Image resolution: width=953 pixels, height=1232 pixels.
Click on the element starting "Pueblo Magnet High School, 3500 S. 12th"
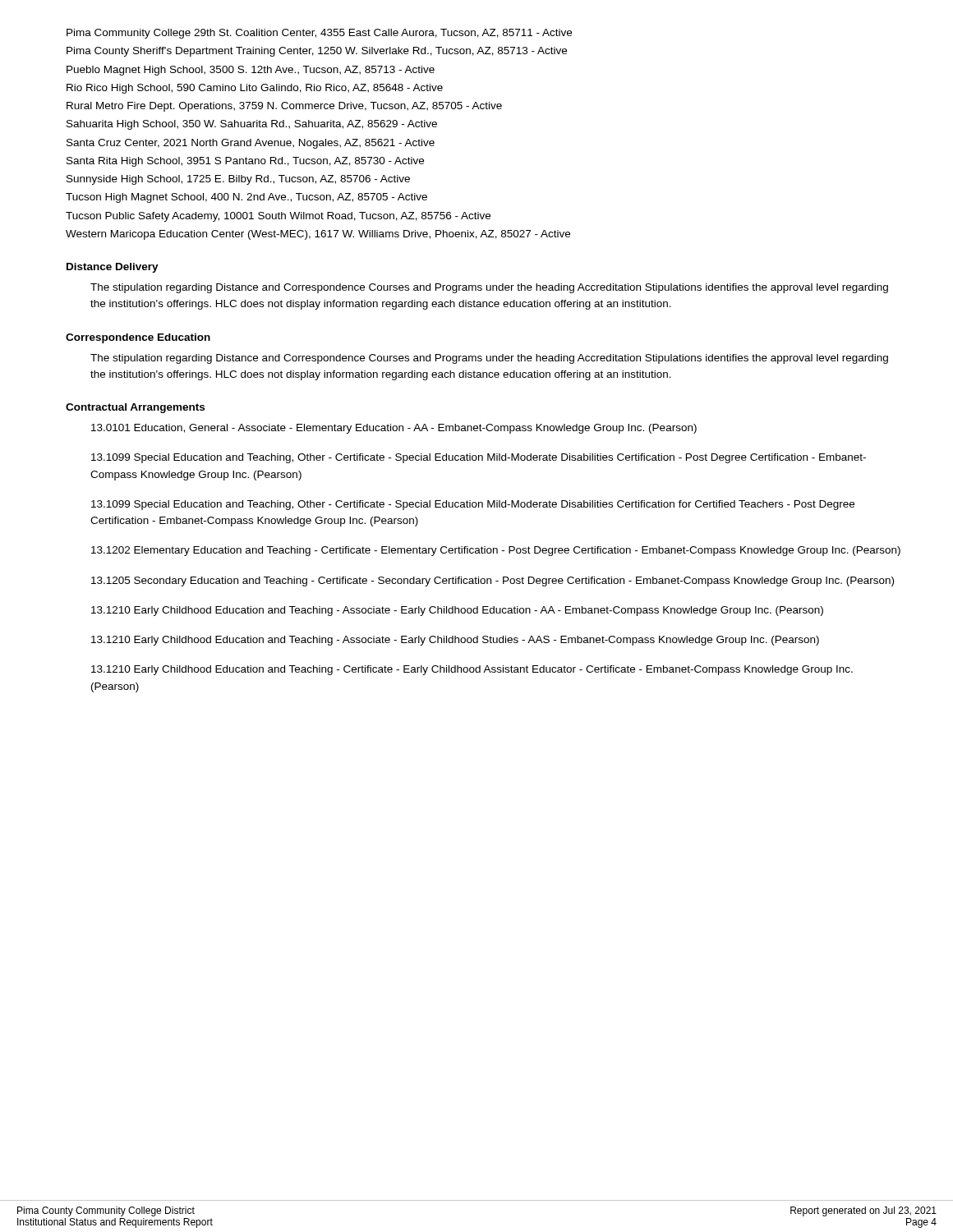pyautogui.click(x=250, y=69)
